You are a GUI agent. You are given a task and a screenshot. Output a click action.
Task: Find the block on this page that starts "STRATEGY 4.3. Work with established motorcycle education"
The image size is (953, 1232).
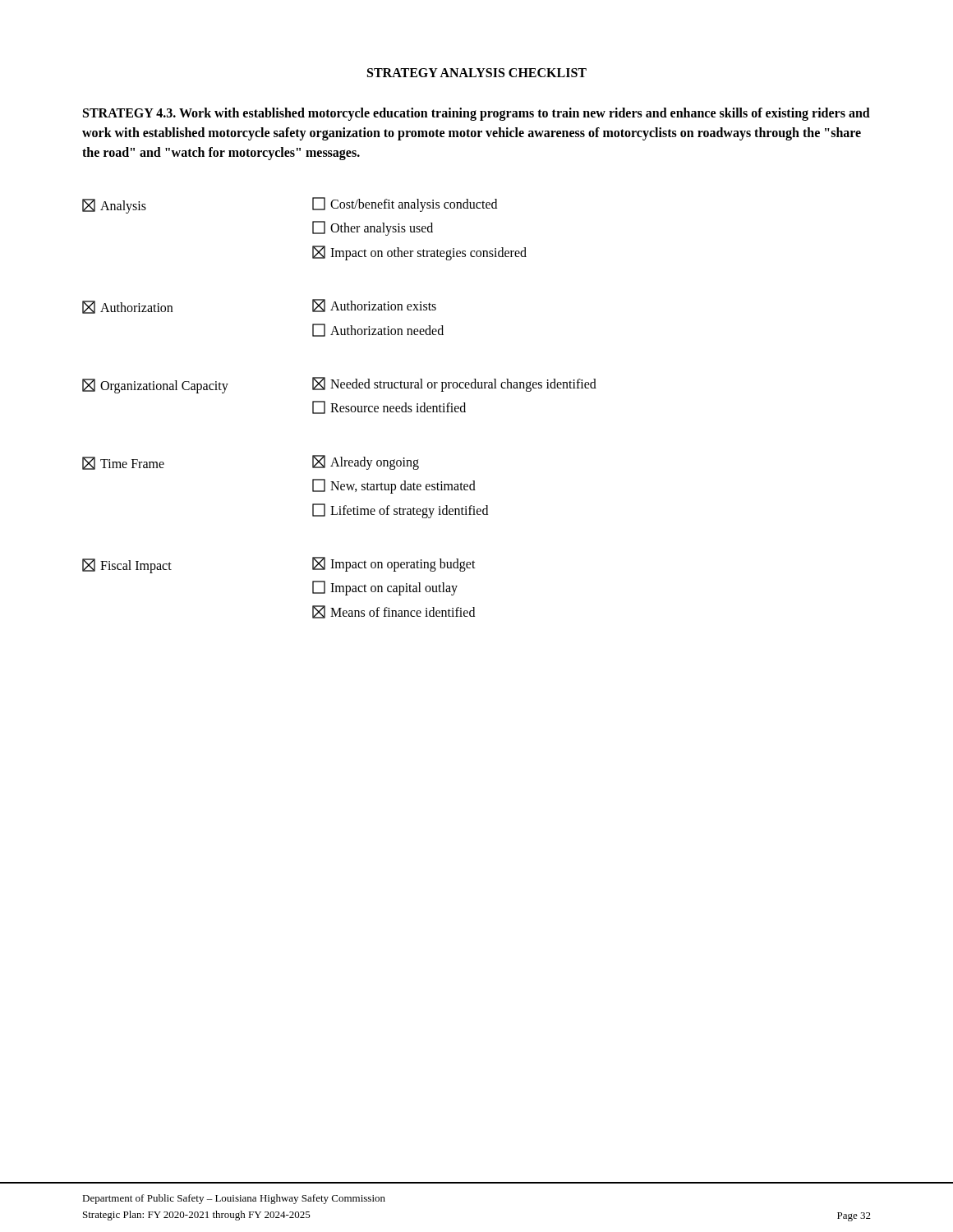476,133
